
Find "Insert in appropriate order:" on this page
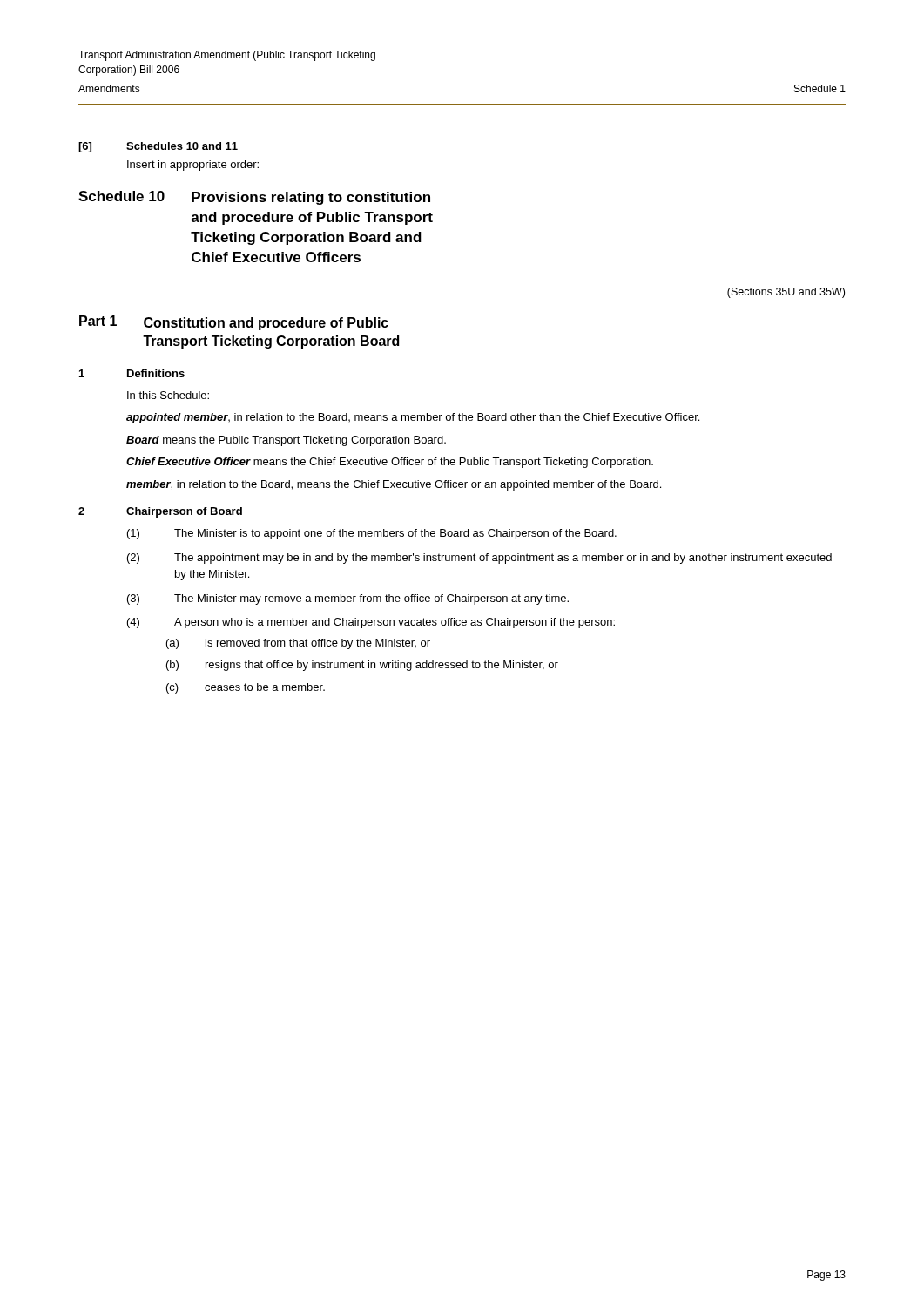point(193,164)
